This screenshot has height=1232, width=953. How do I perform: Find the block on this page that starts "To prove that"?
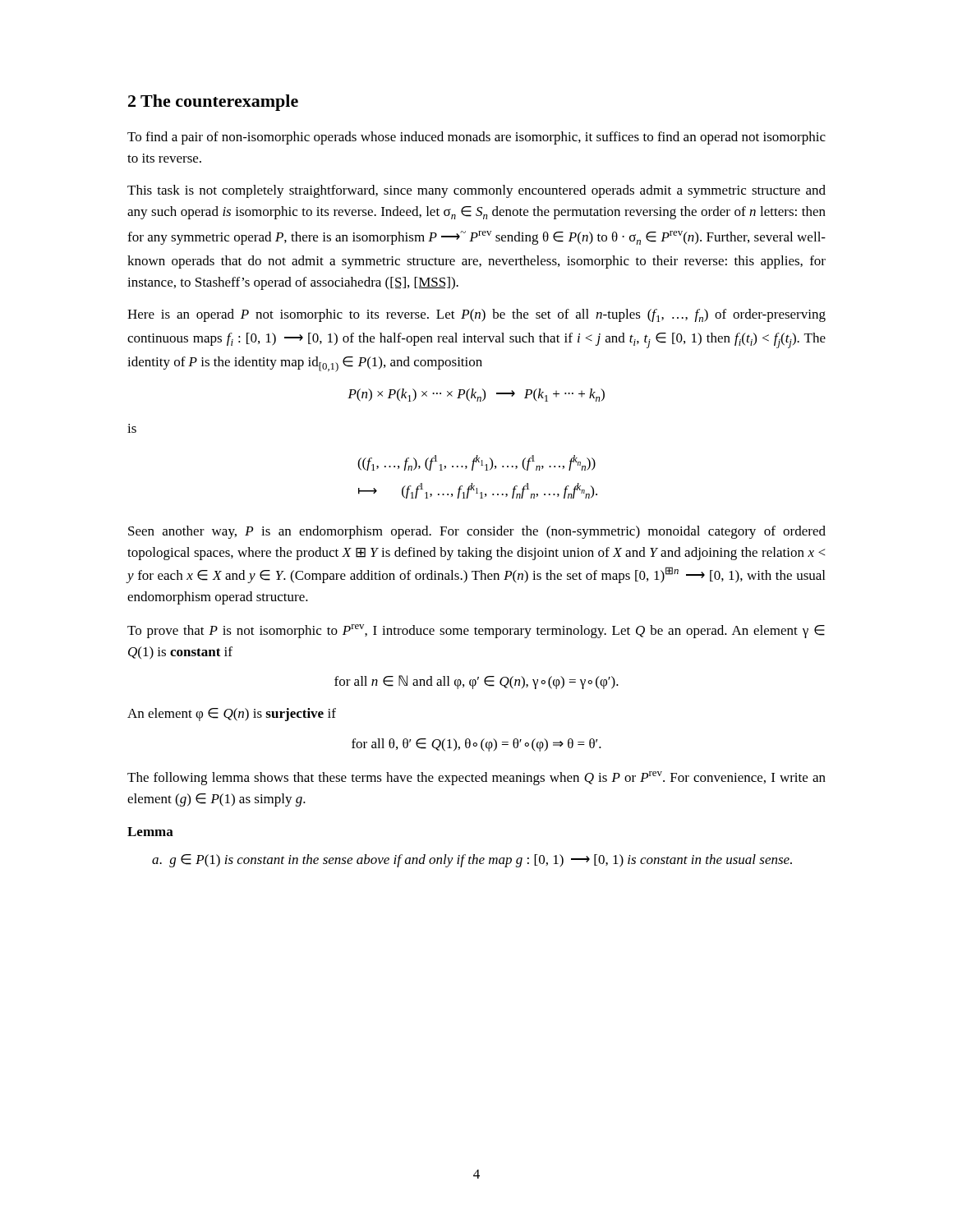pyautogui.click(x=476, y=641)
